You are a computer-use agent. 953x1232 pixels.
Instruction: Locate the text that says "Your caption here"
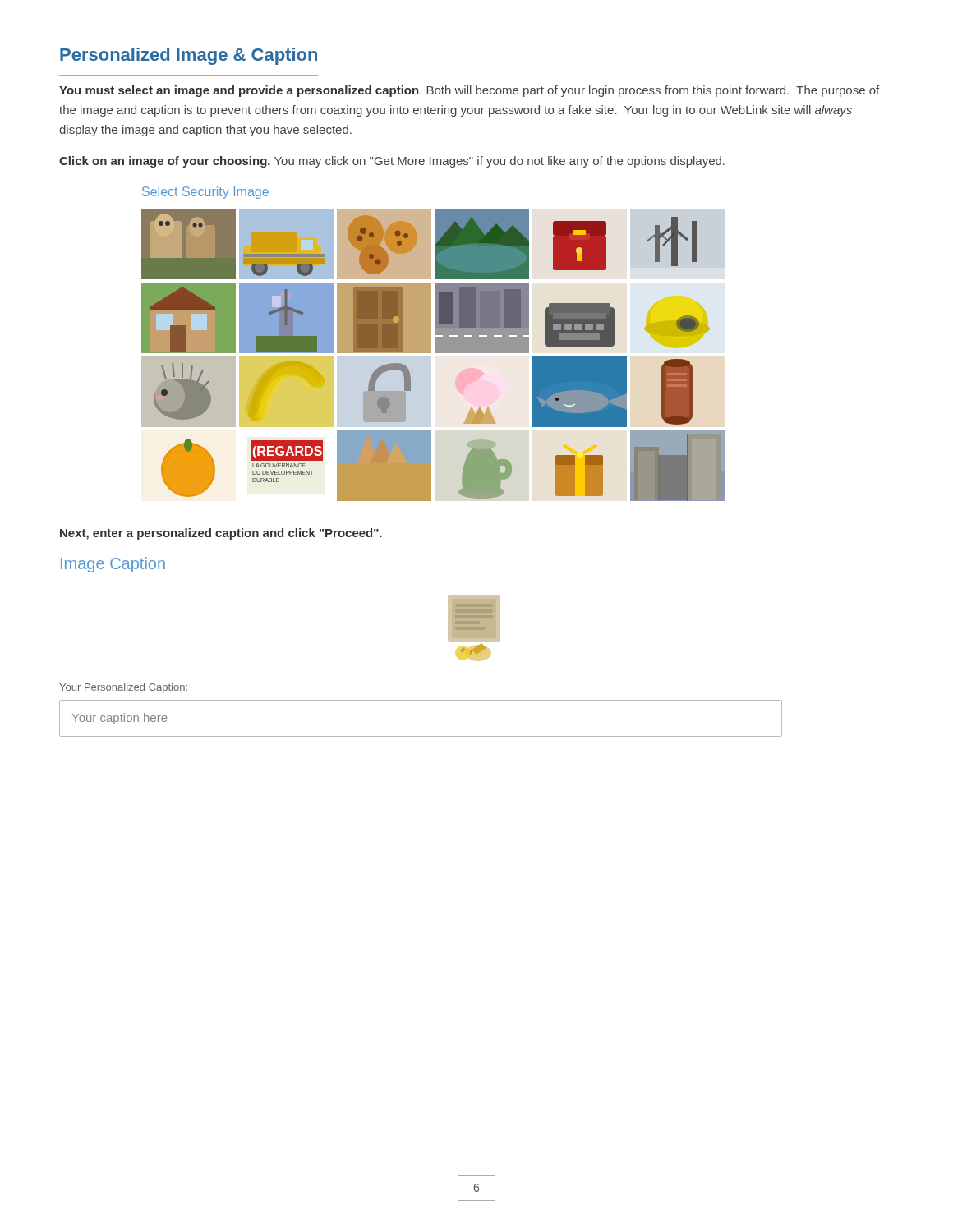coord(421,718)
